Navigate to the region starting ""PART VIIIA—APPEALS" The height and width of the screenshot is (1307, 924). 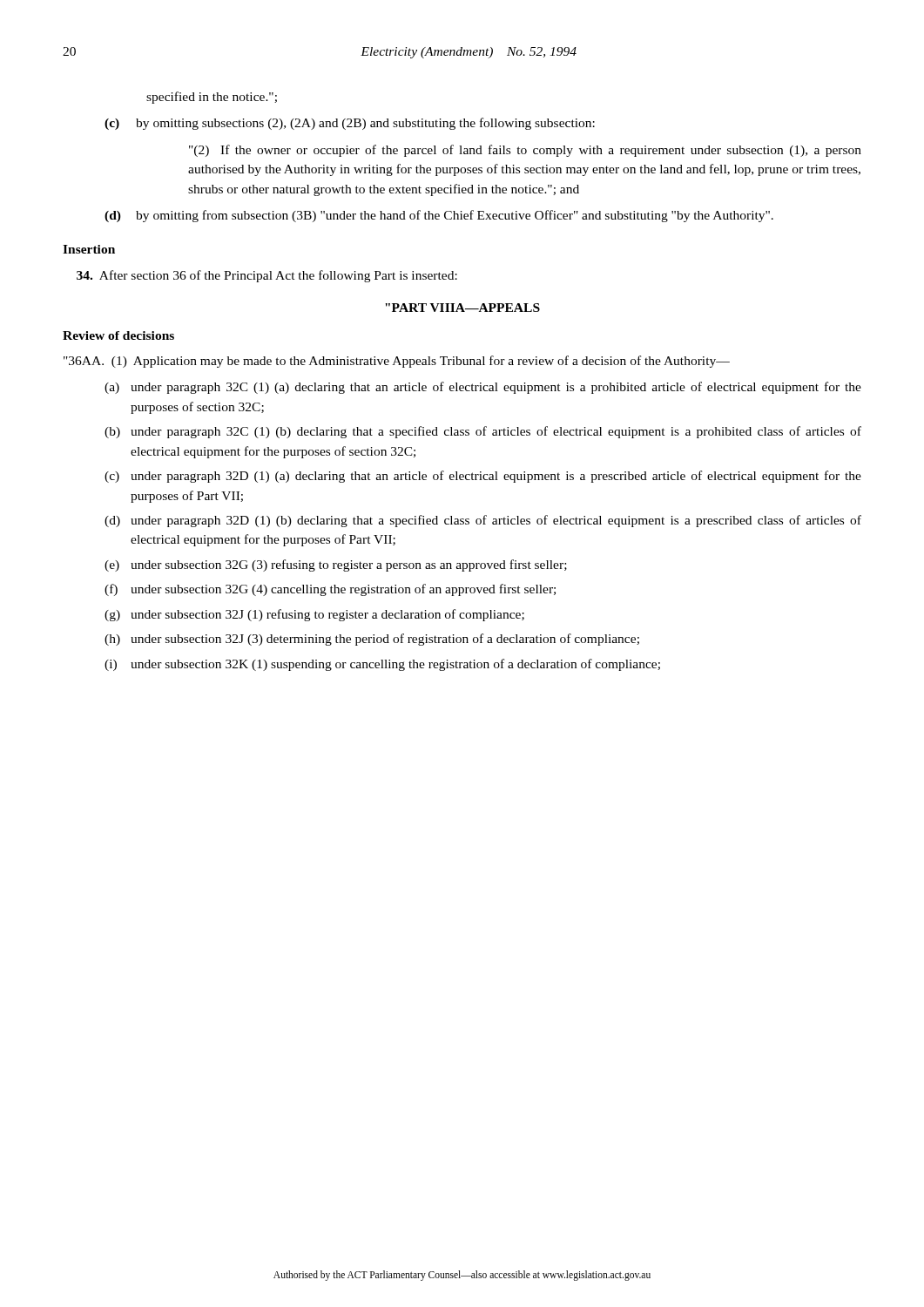tap(462, 307)
